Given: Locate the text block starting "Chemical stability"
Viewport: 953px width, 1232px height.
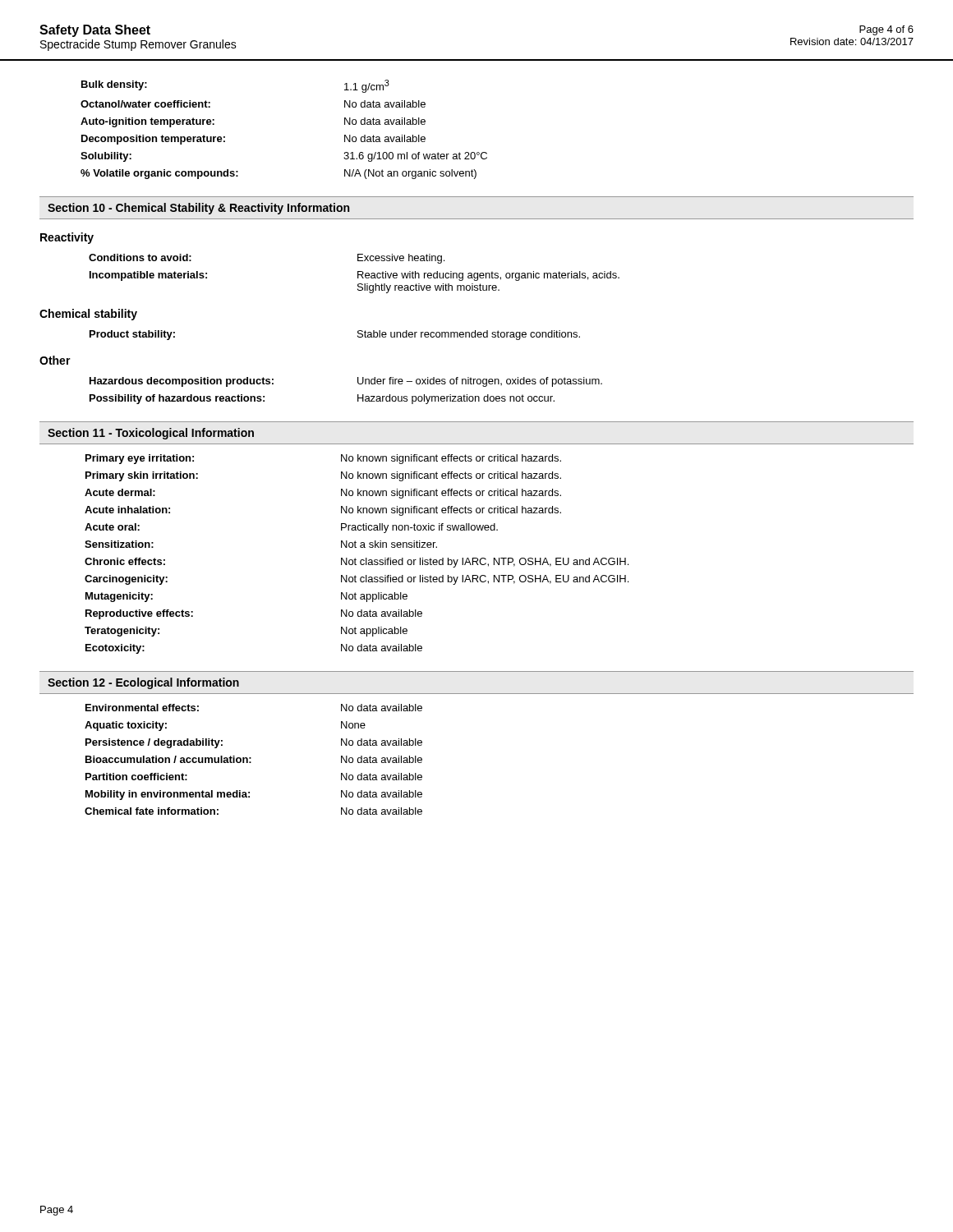Looking at the screenshot, I should (x=88, y=314).
